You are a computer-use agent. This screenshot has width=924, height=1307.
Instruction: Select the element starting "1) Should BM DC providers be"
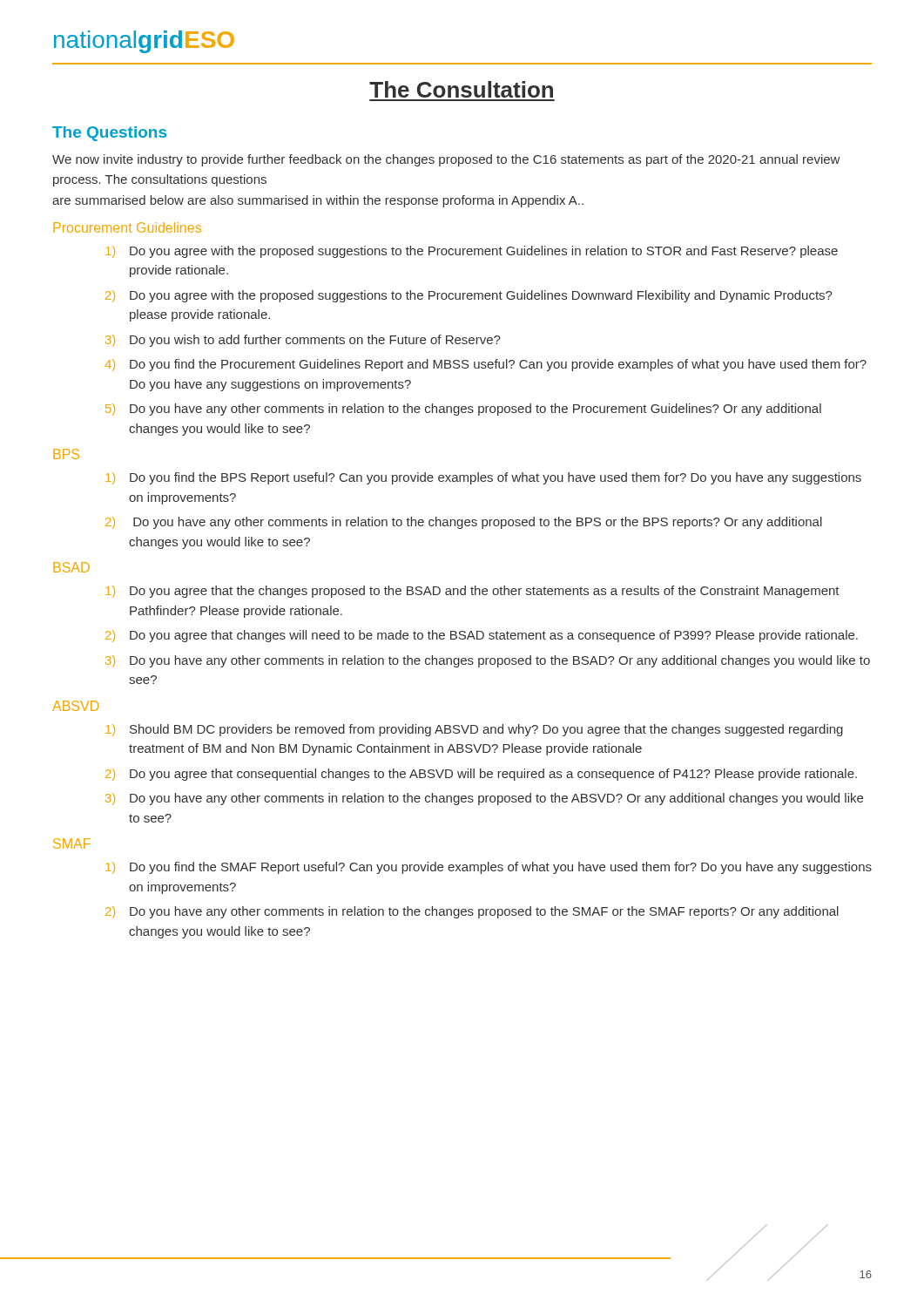(x=488, y=739)
